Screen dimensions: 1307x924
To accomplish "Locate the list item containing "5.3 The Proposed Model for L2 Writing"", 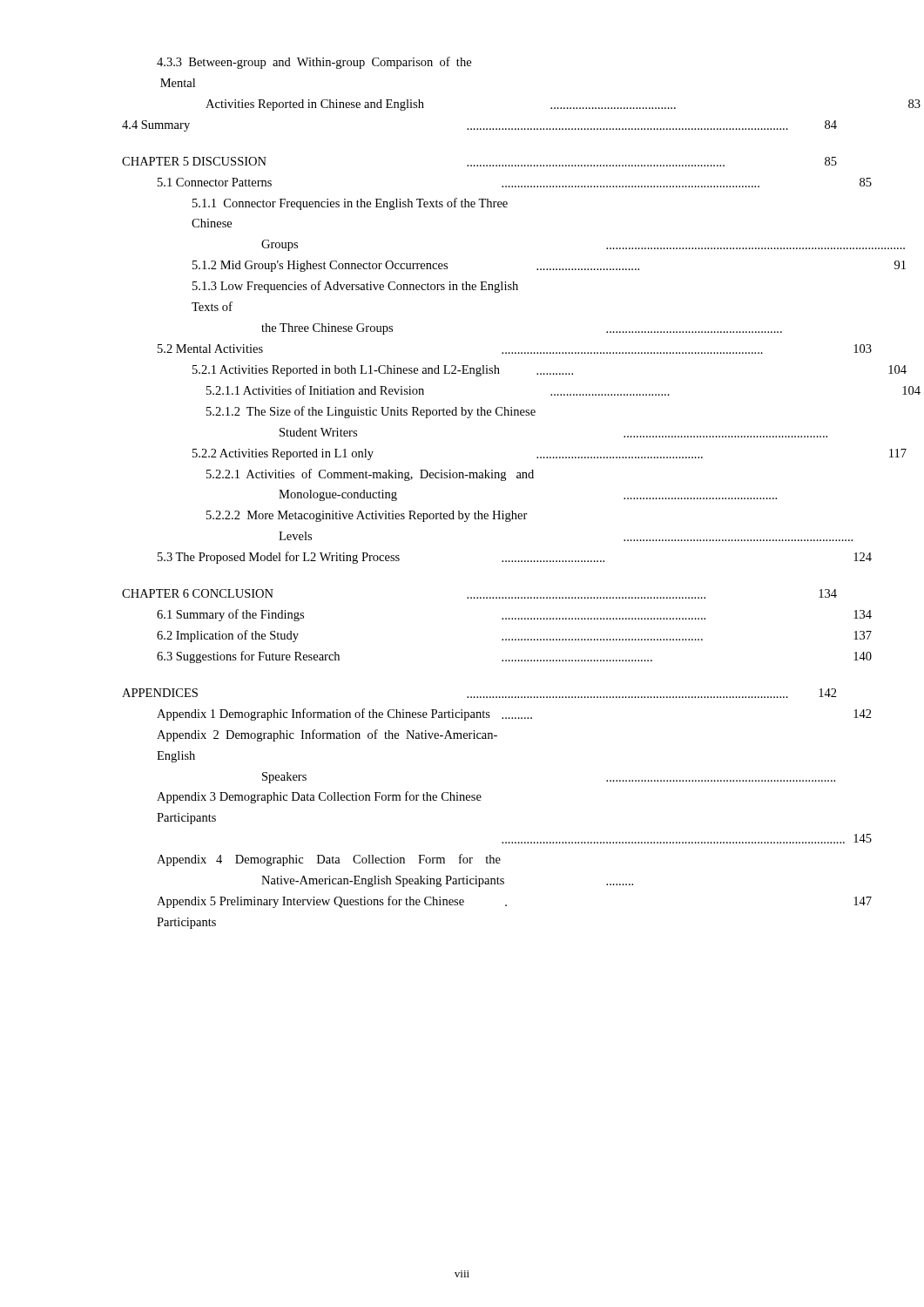I will pos(381,558).
